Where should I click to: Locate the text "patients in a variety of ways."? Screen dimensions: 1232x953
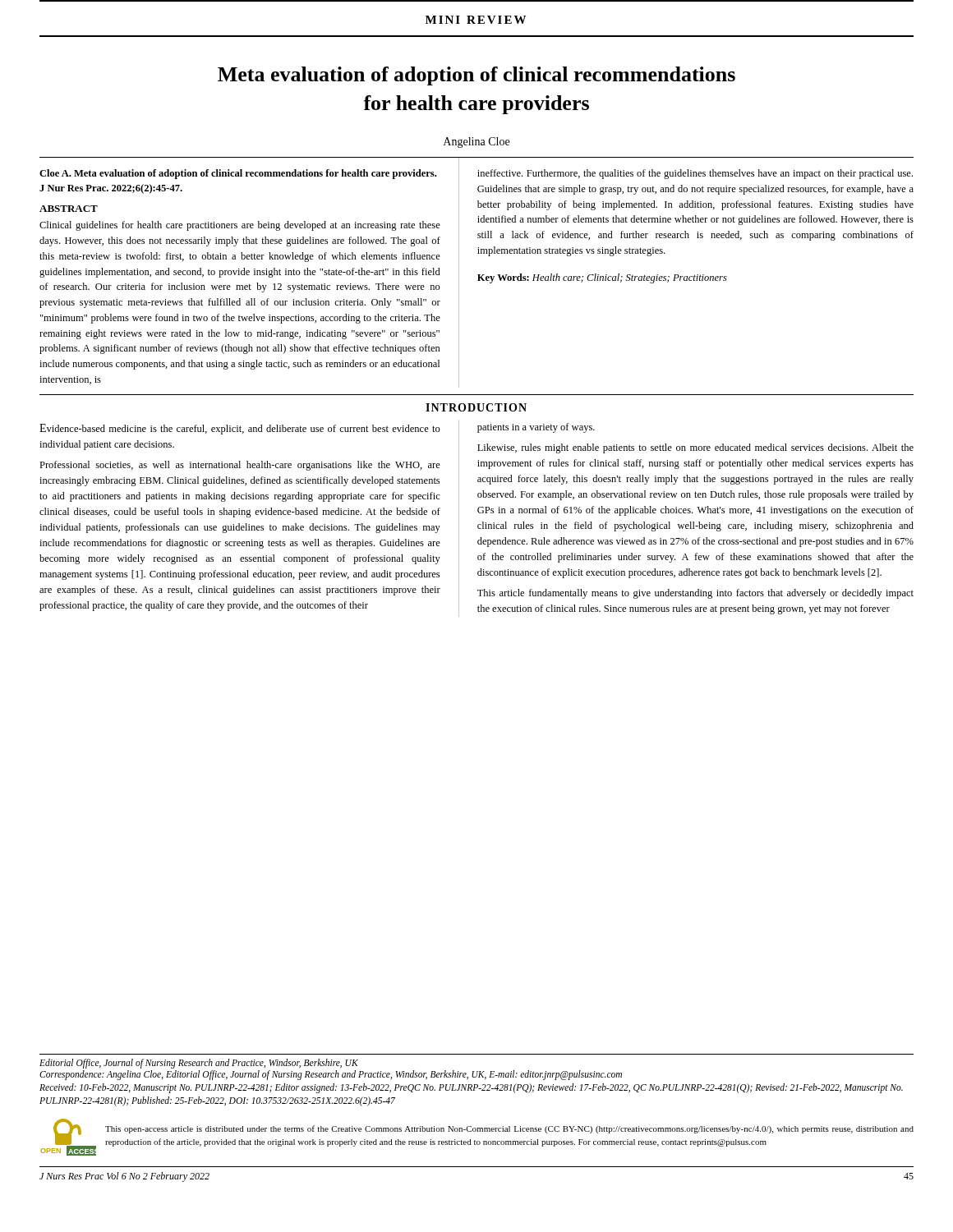[x=536, y=427]
